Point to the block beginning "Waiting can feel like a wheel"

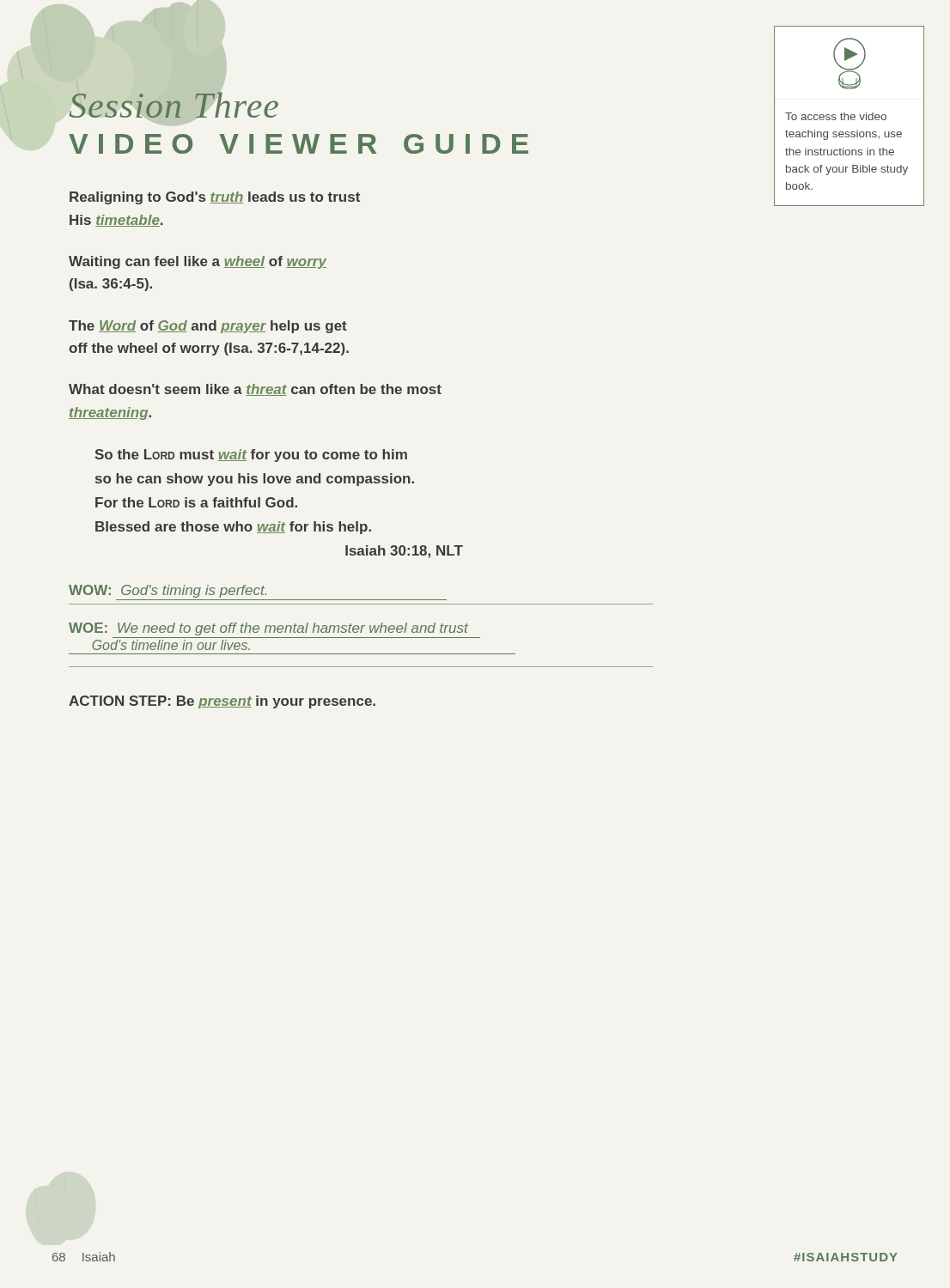point(197,273)
